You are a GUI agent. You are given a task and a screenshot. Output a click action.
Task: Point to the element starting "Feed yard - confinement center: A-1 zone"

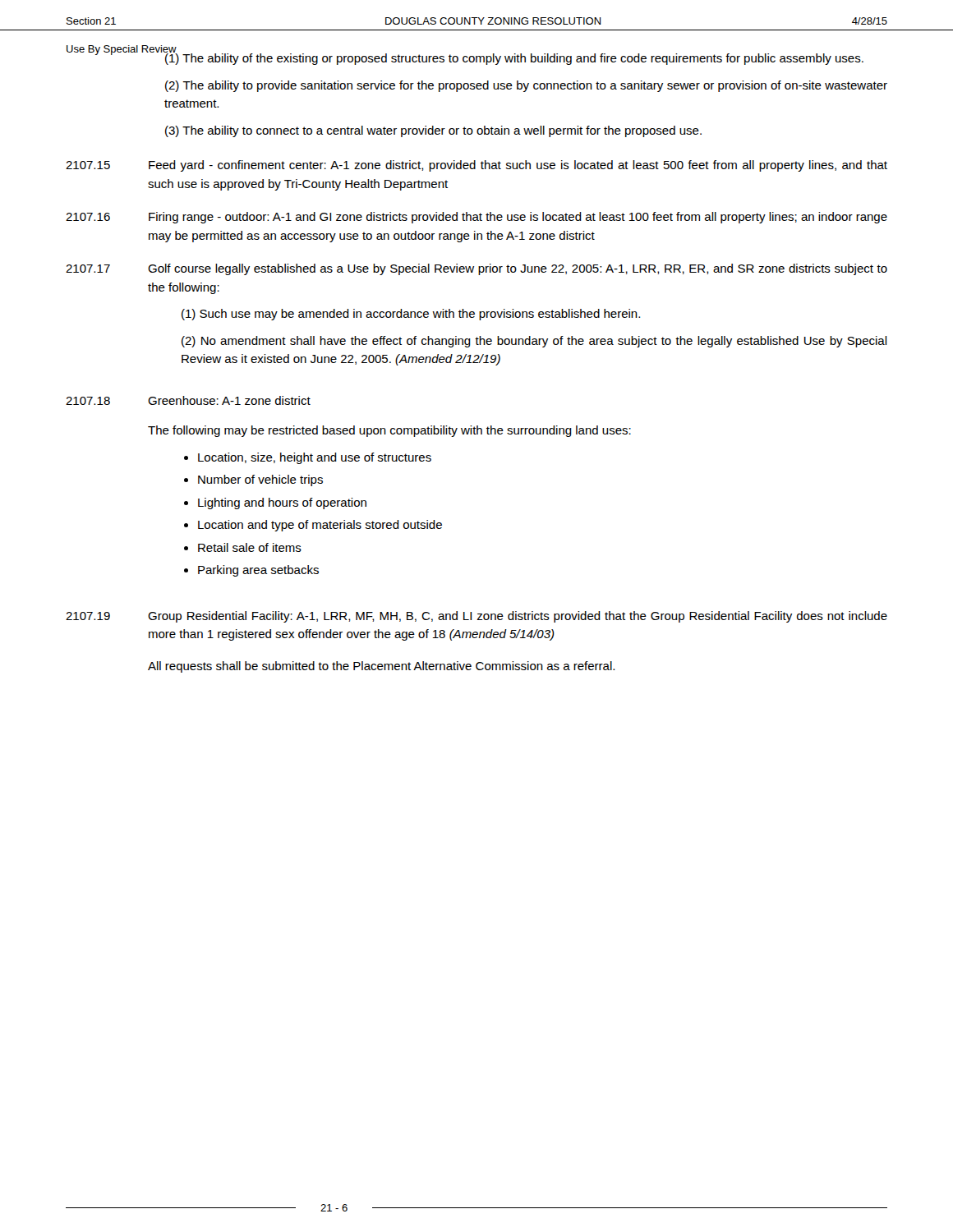click(518, 174)
